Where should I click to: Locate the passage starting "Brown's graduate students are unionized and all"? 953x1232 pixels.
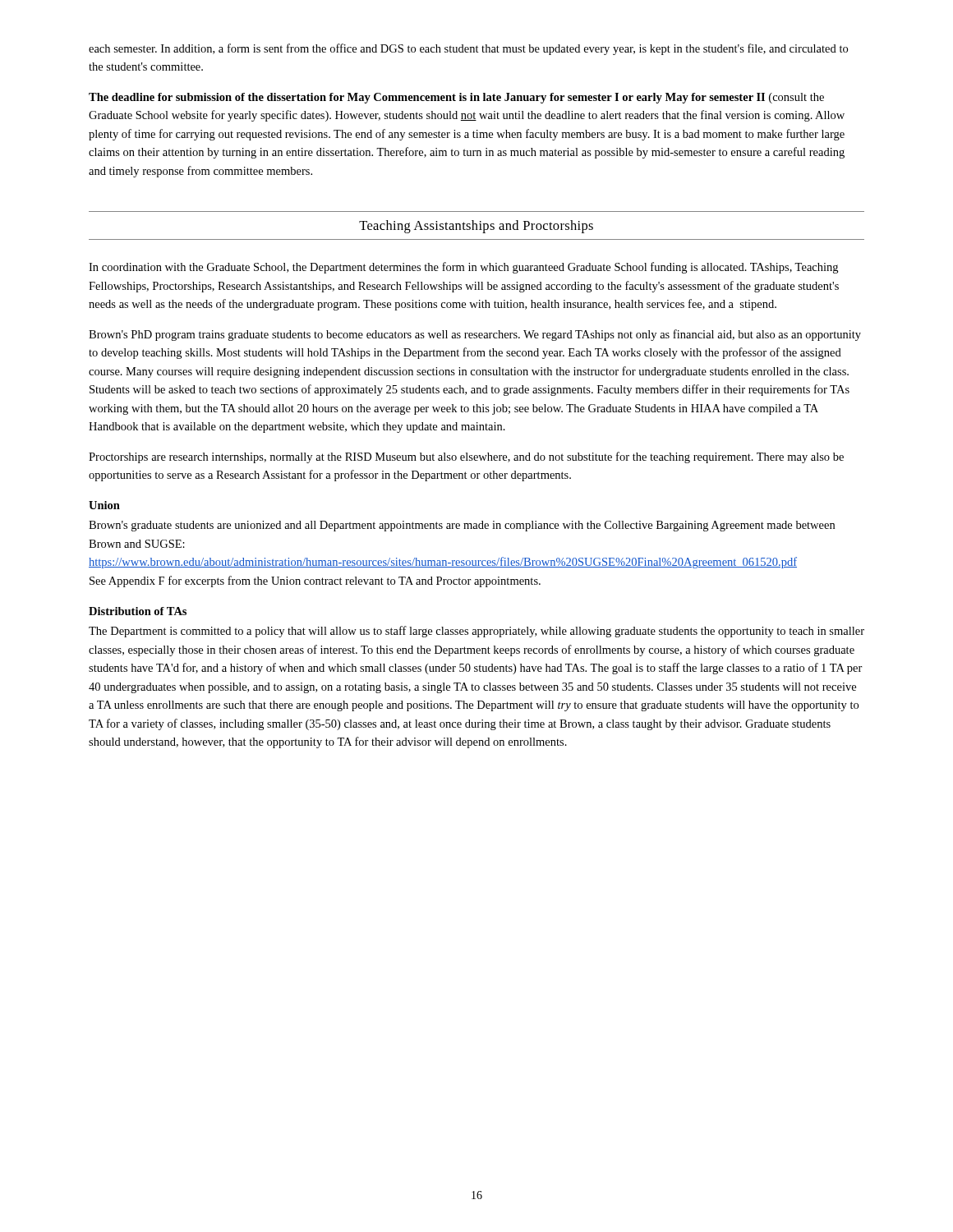click(x=462, y=553)
